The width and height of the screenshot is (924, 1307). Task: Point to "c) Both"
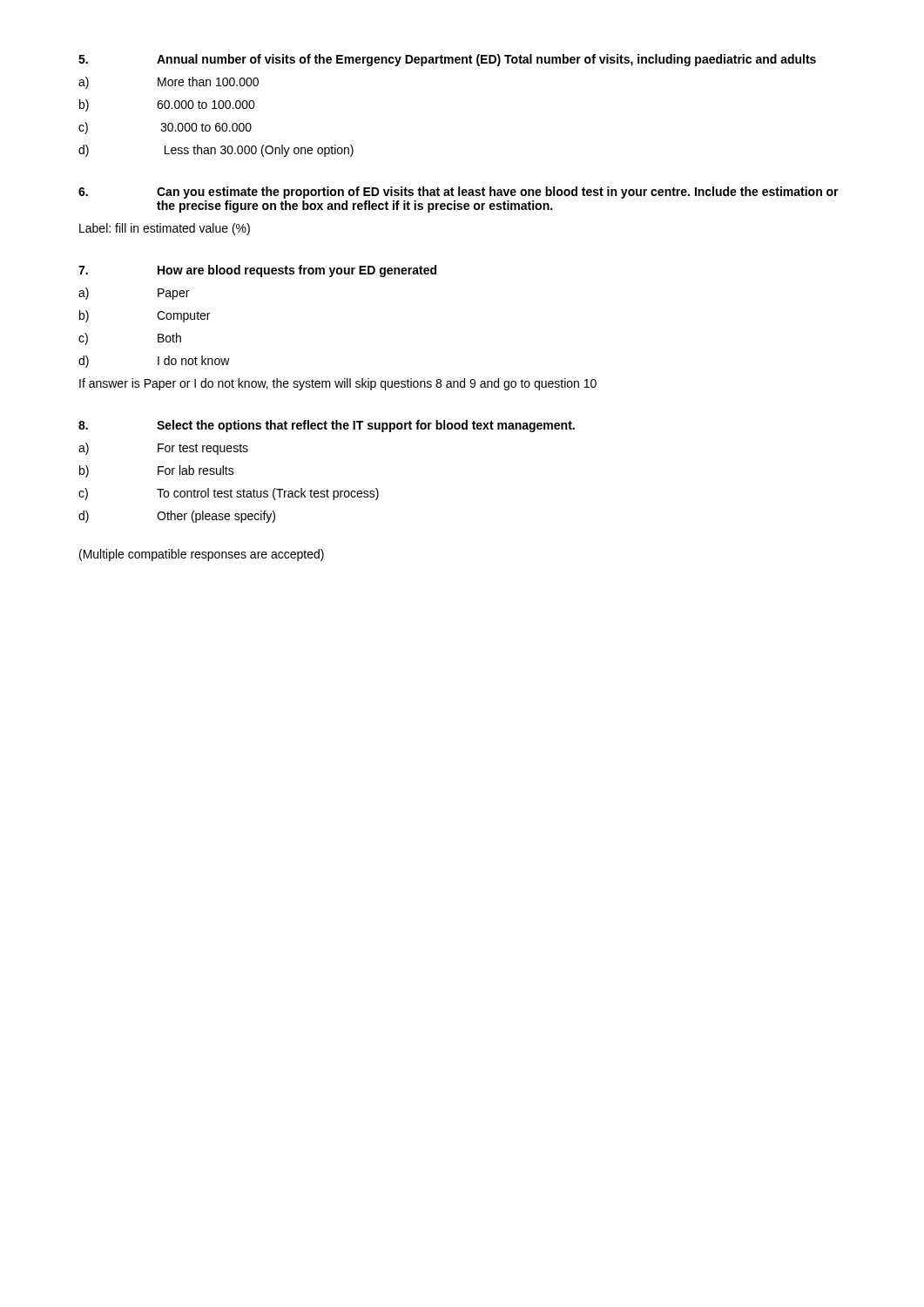[83, 338]
